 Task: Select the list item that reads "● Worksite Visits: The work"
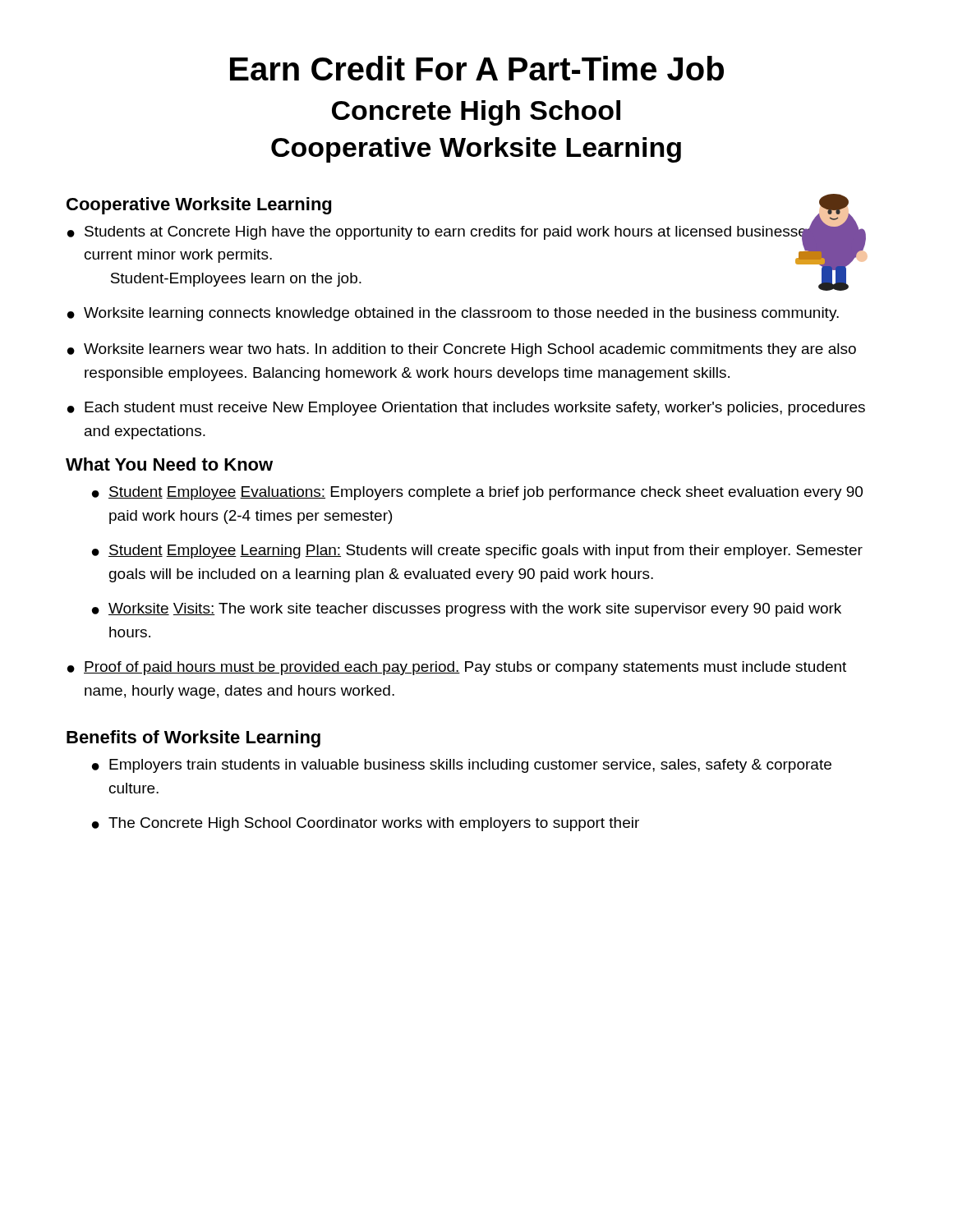tap(489, 621)
